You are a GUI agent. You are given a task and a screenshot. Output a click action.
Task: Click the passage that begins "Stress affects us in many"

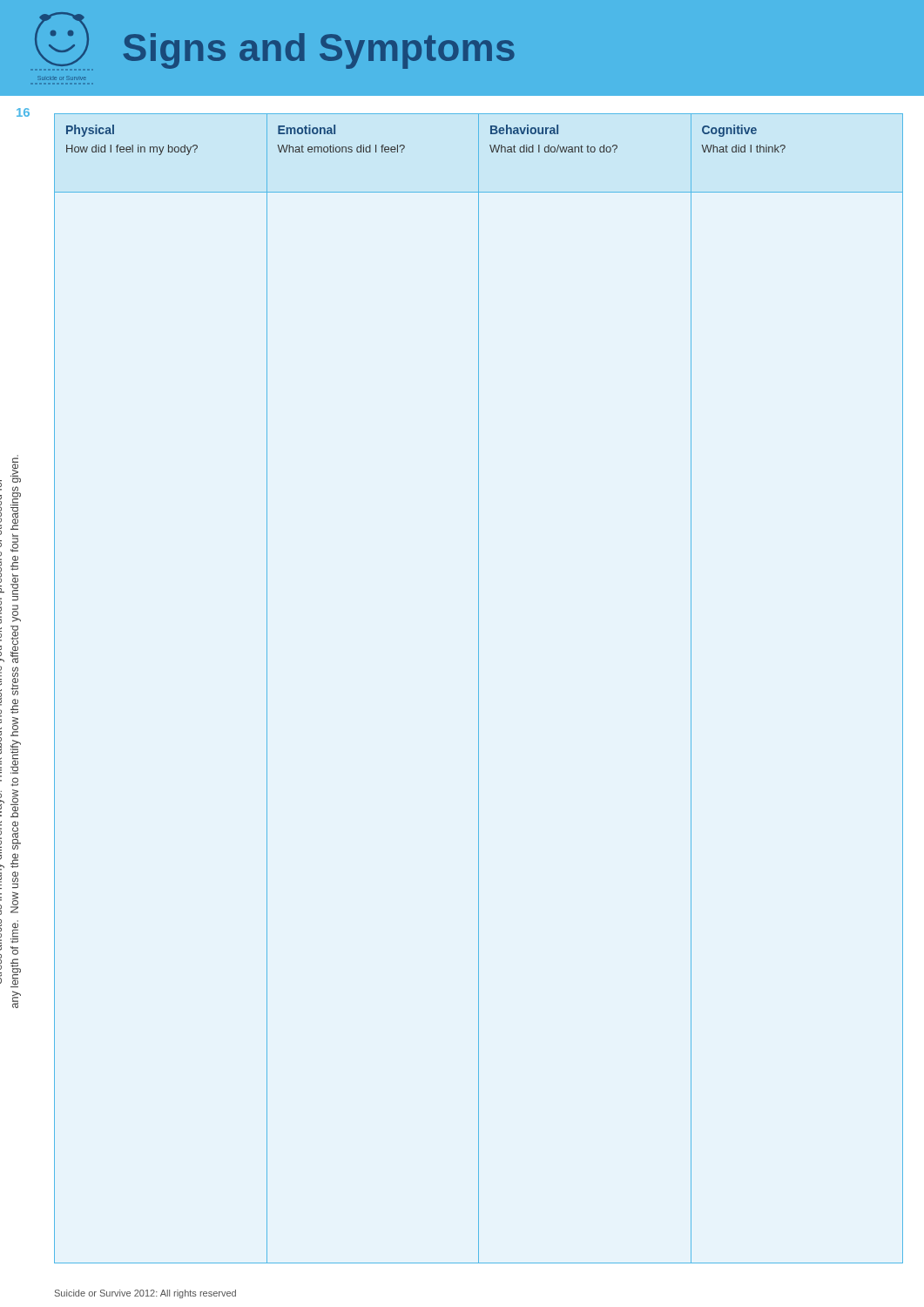(x=10, y=731)
